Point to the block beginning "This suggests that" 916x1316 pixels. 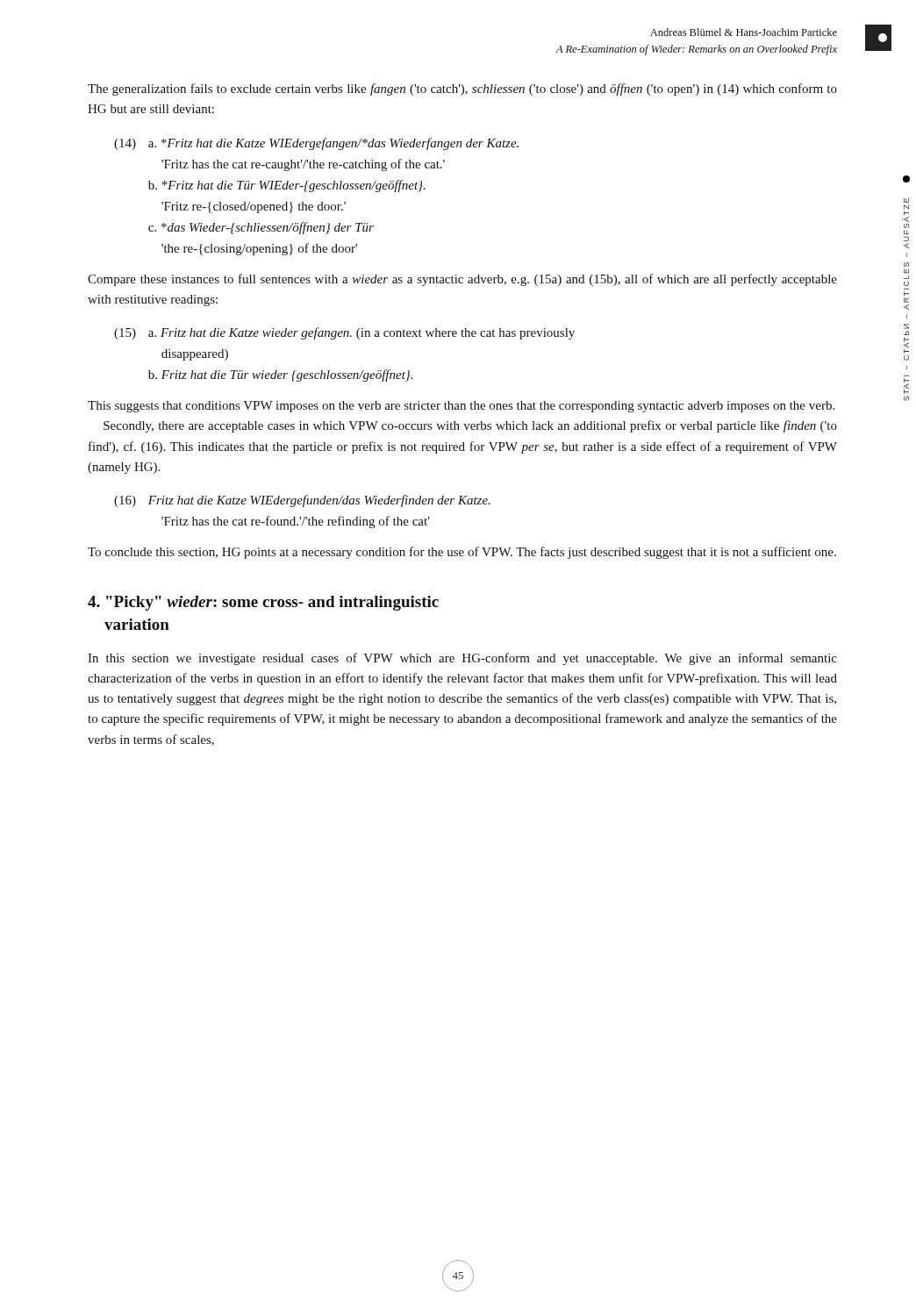point(462,436)
